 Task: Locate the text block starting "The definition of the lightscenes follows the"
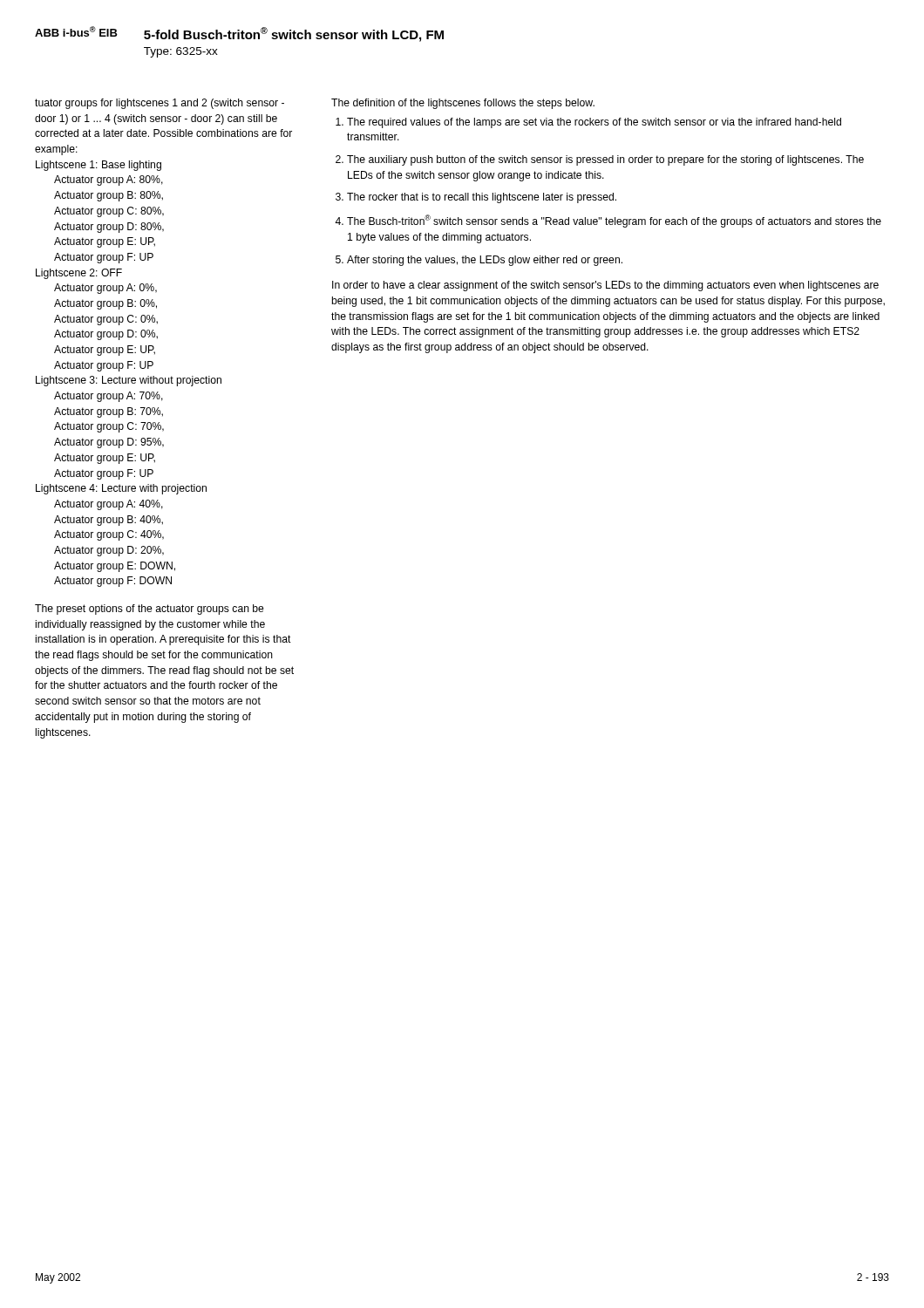[x=463, y=103]
